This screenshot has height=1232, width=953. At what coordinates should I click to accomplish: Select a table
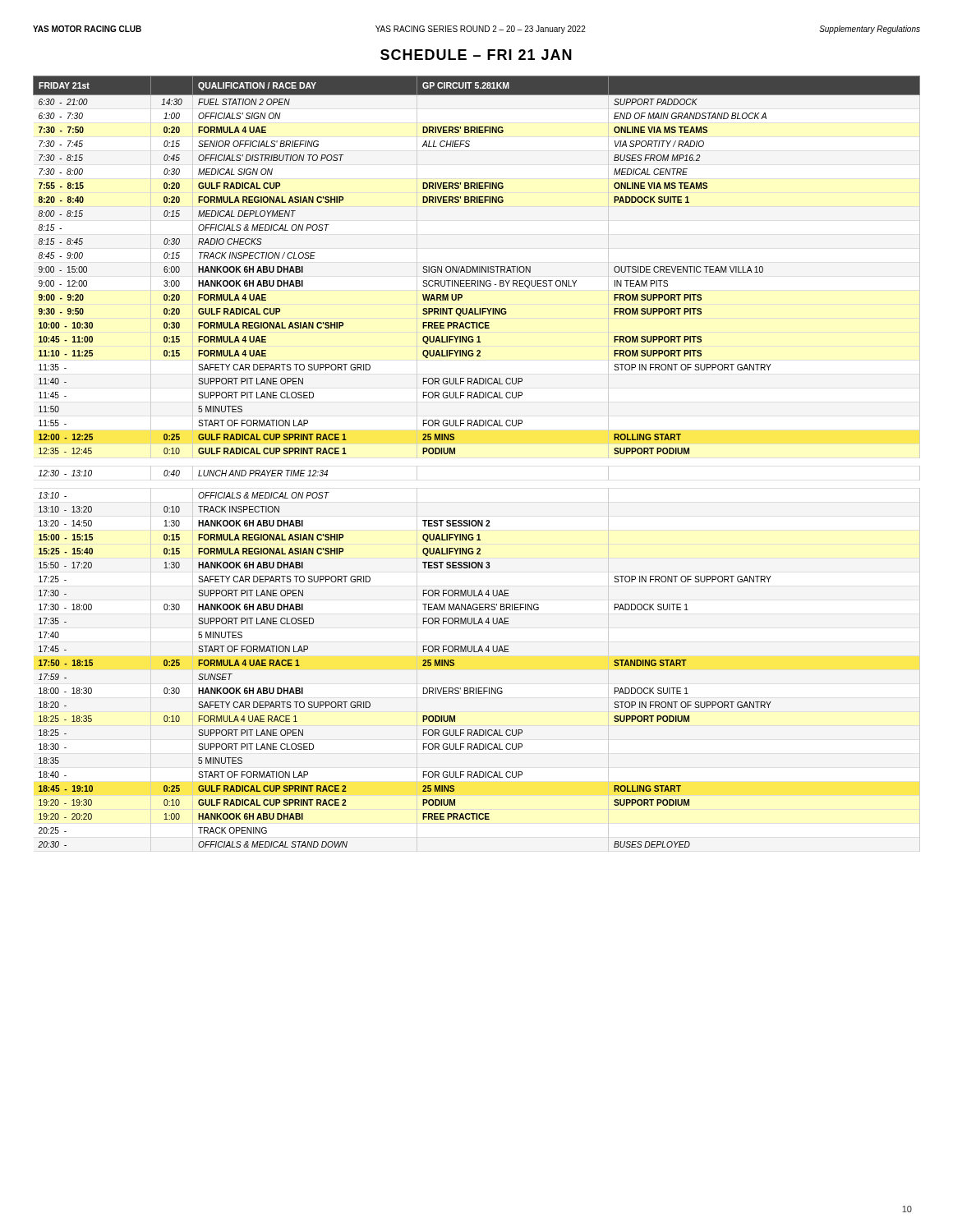point(476,464)
